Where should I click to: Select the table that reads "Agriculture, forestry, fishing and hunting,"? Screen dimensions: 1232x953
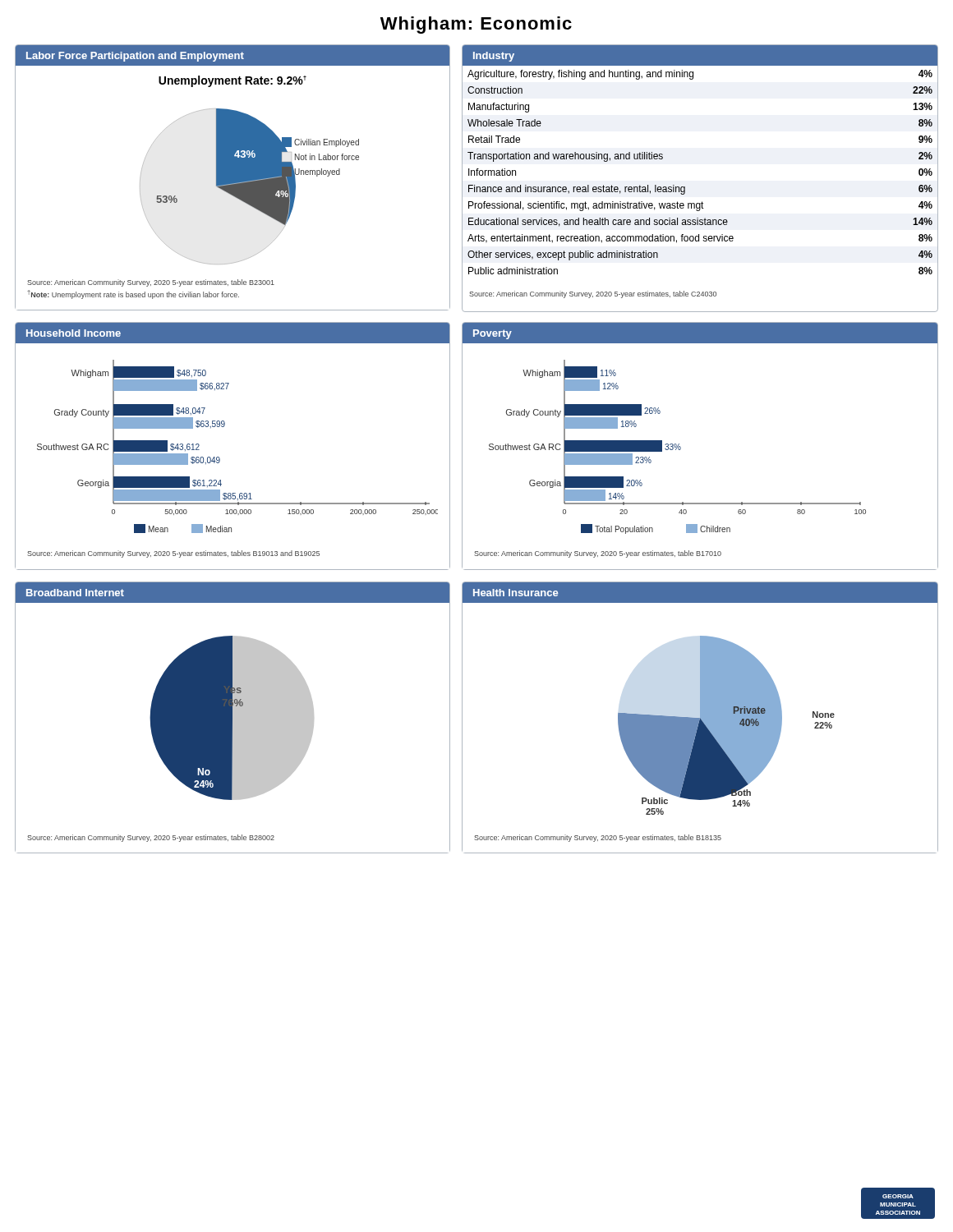(700, 172)
